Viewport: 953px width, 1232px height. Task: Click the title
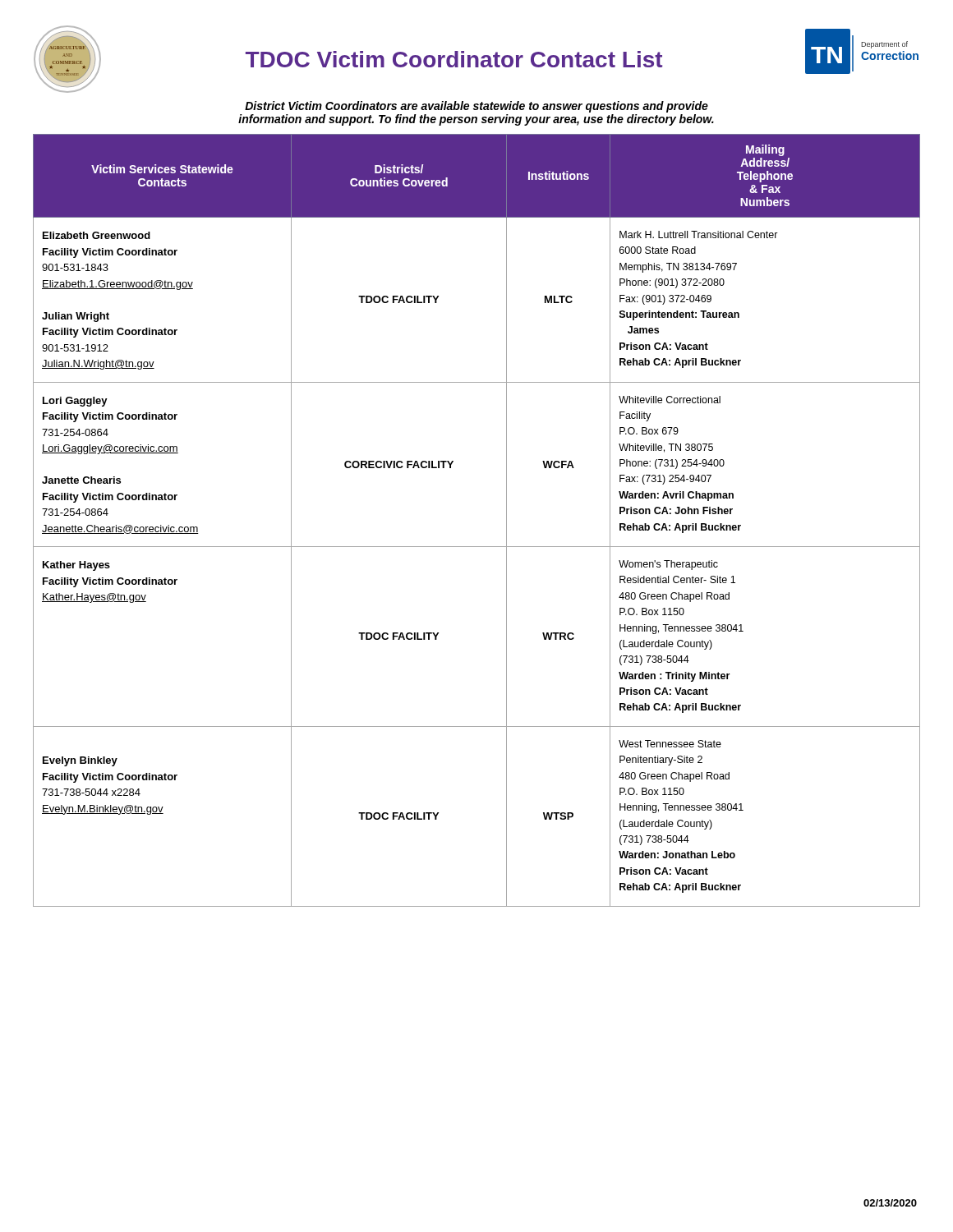454,59
